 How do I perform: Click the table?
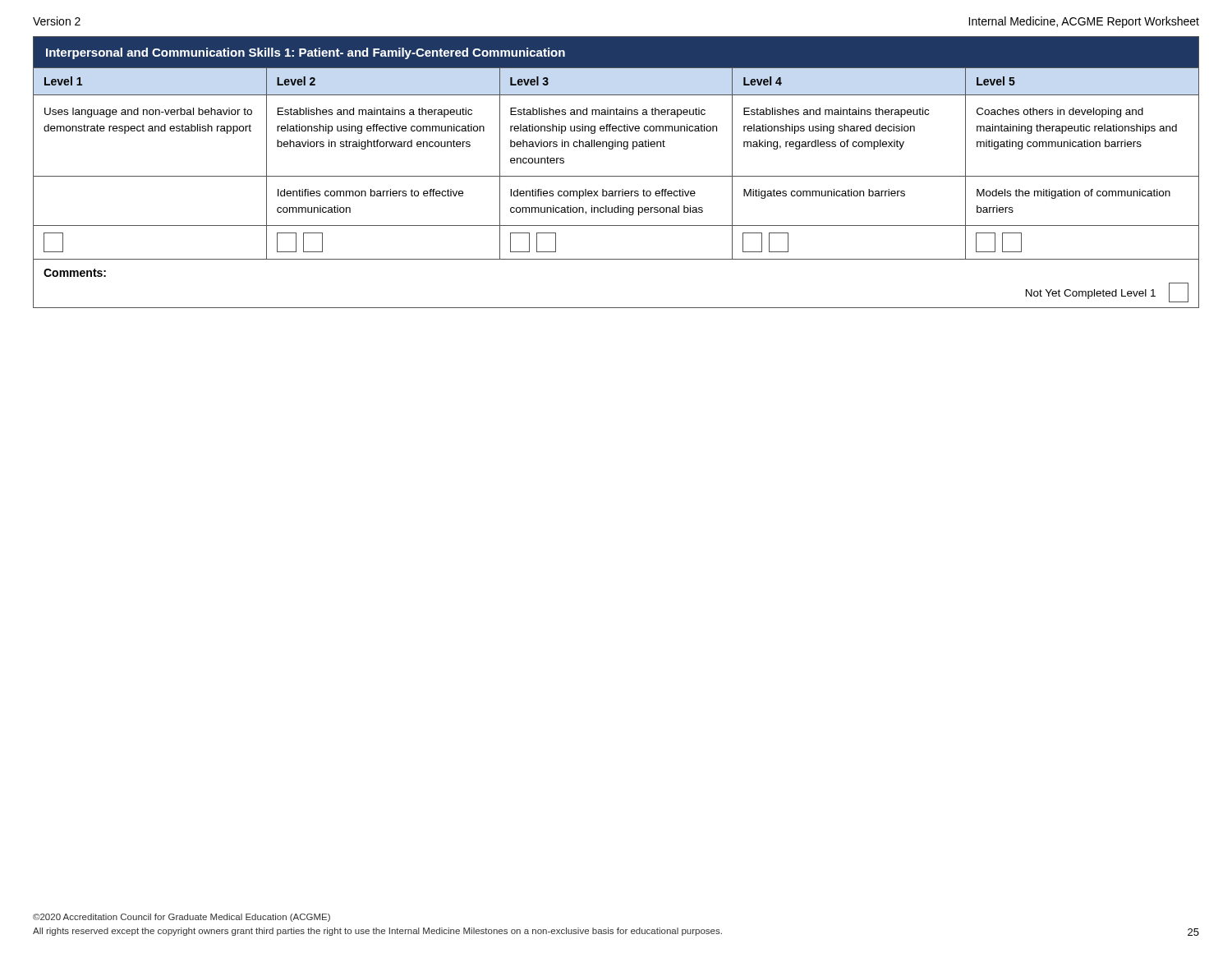[616, 172]
